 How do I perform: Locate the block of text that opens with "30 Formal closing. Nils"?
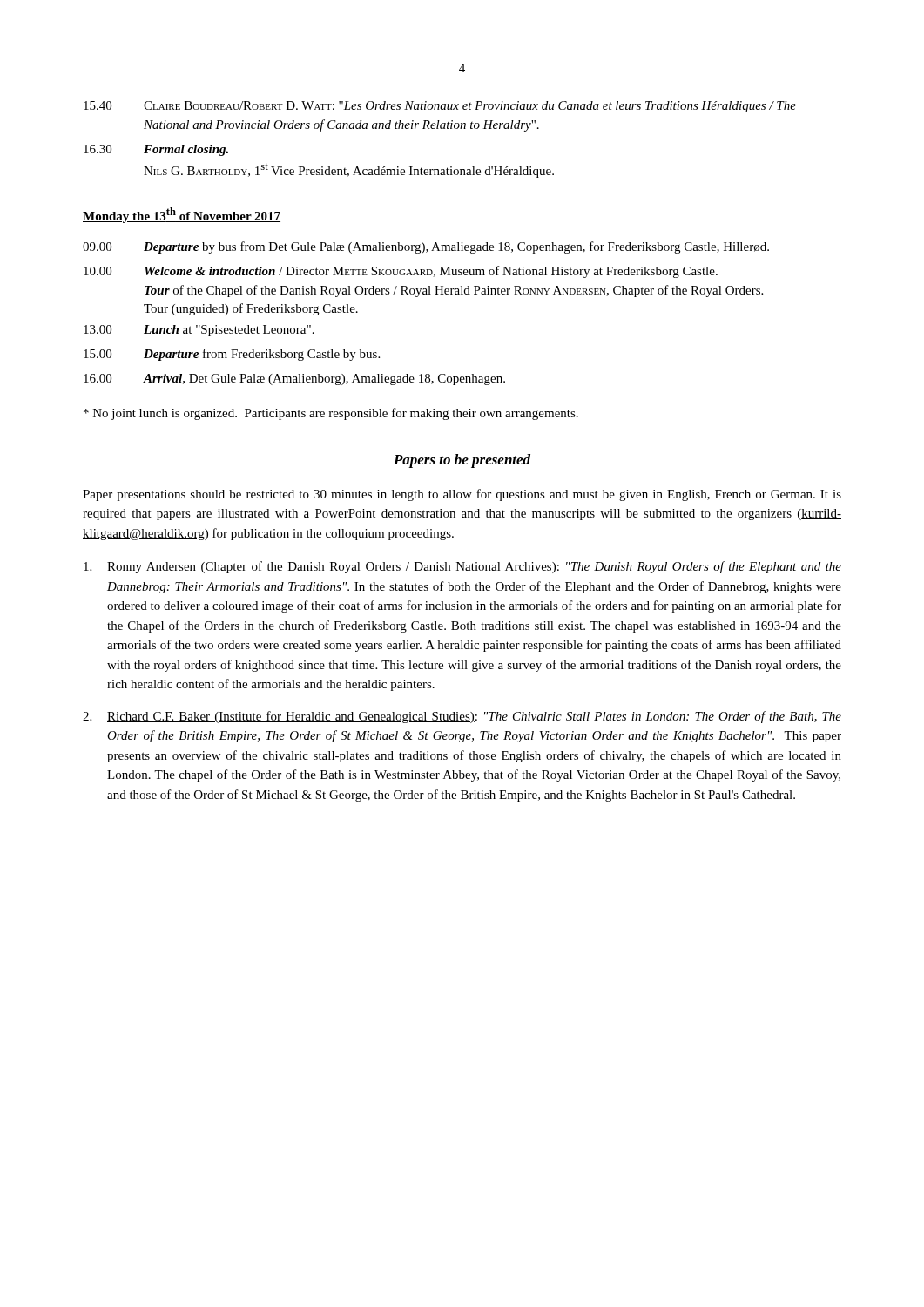click(462, 161)
